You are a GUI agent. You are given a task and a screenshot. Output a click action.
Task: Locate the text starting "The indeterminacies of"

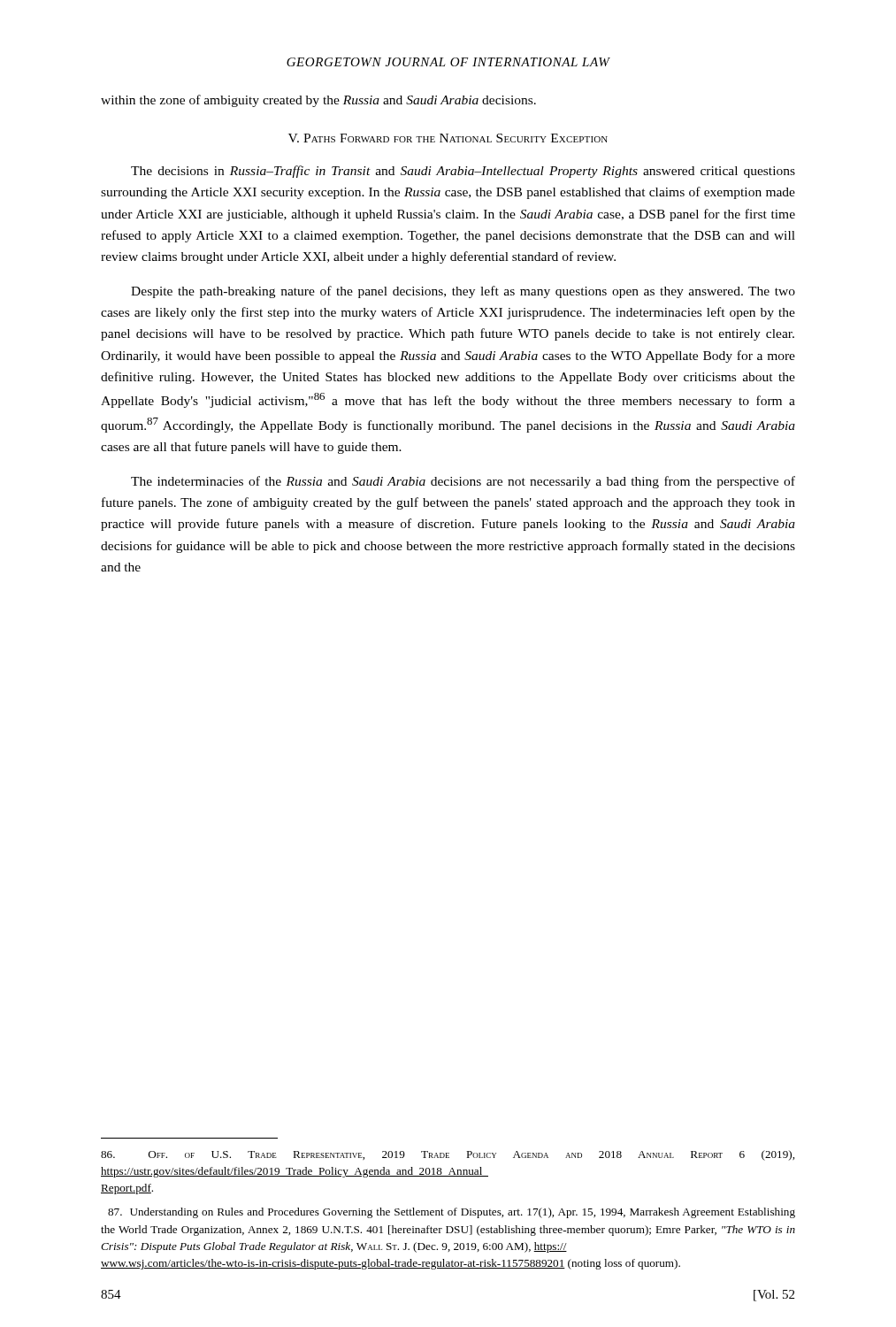coord(448,524)
